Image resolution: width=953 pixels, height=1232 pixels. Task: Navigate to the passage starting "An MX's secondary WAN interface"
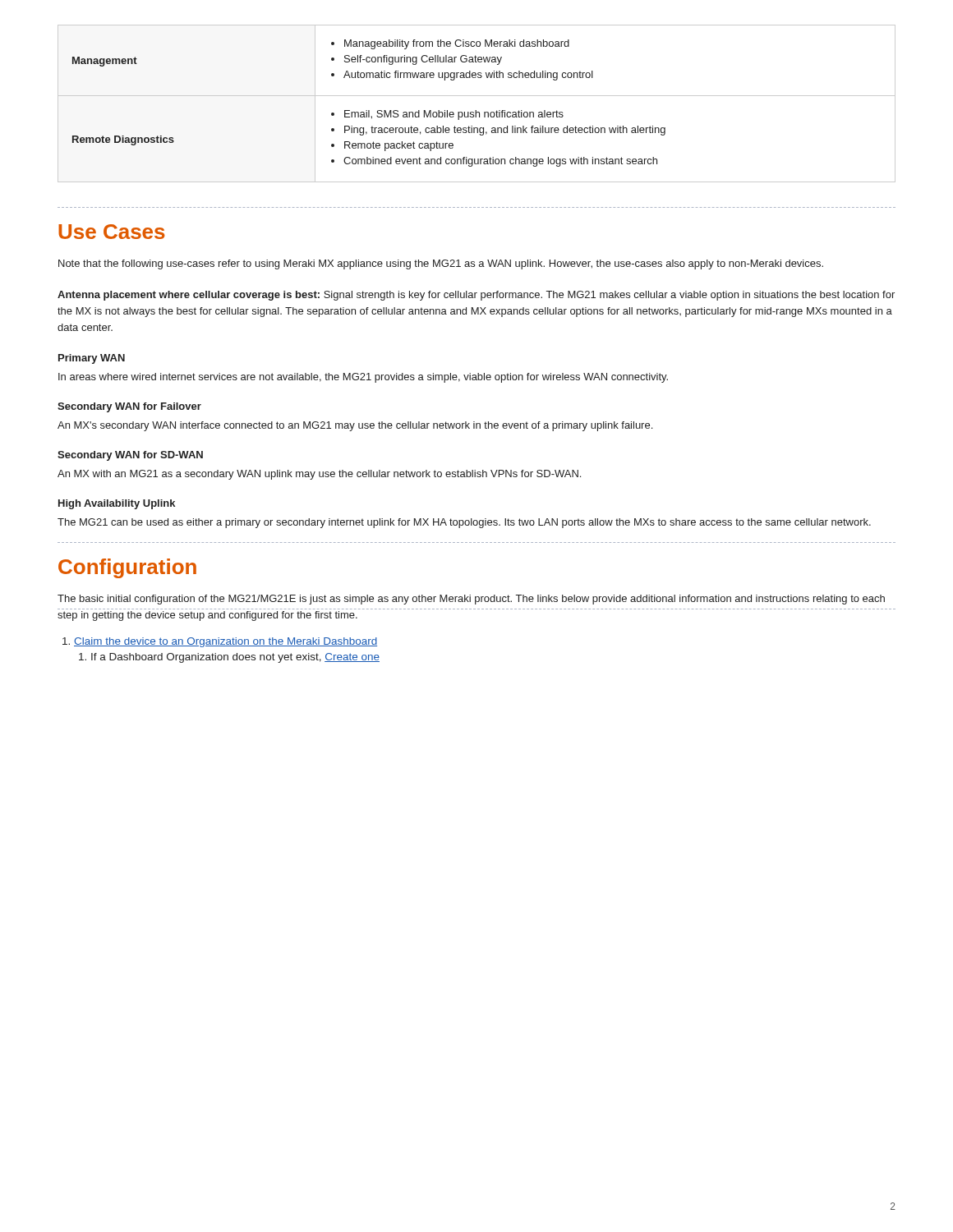476,425
